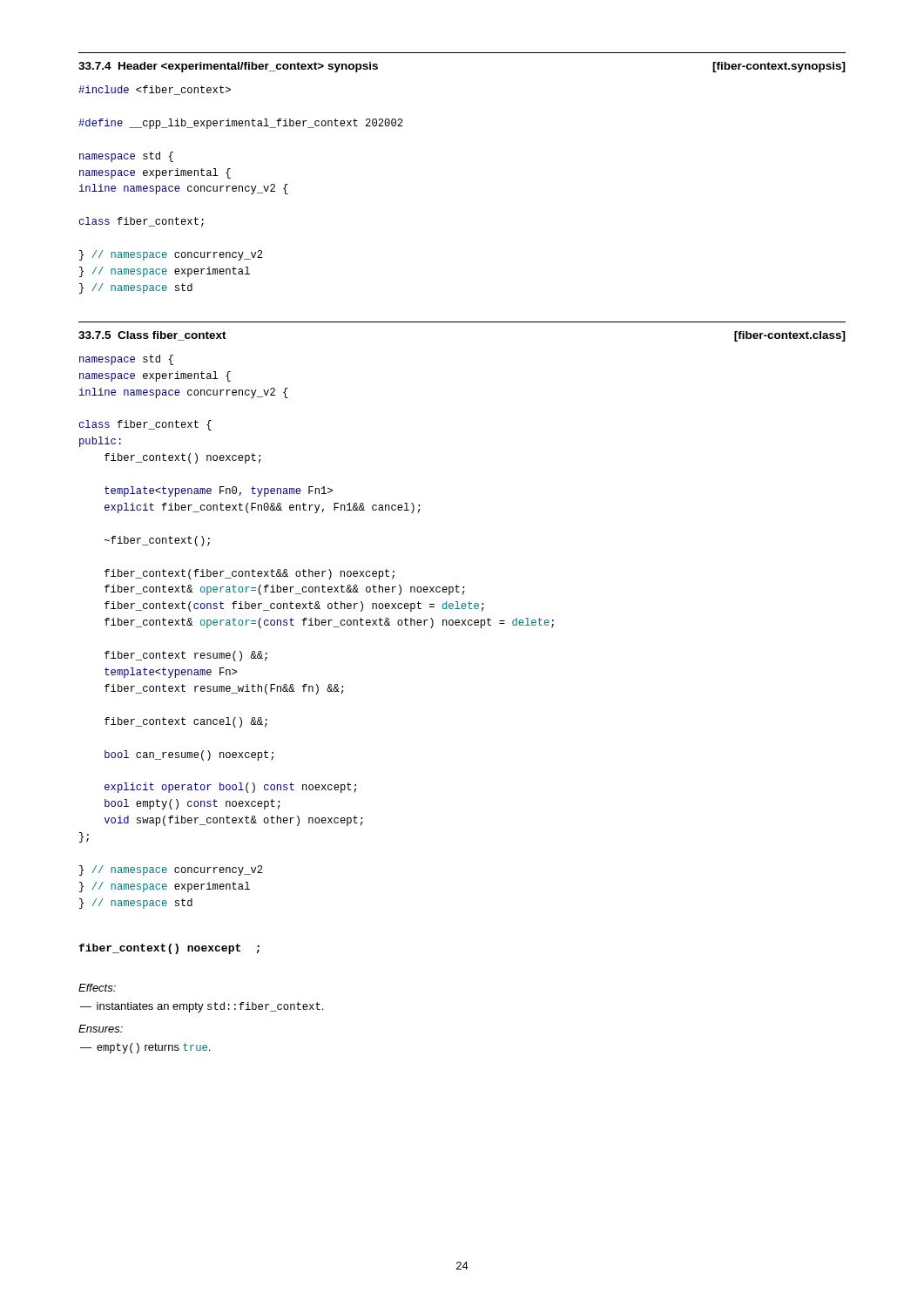
Task: Locate the block of text that opens with "namespace std {"
Action: click(462, 632)
